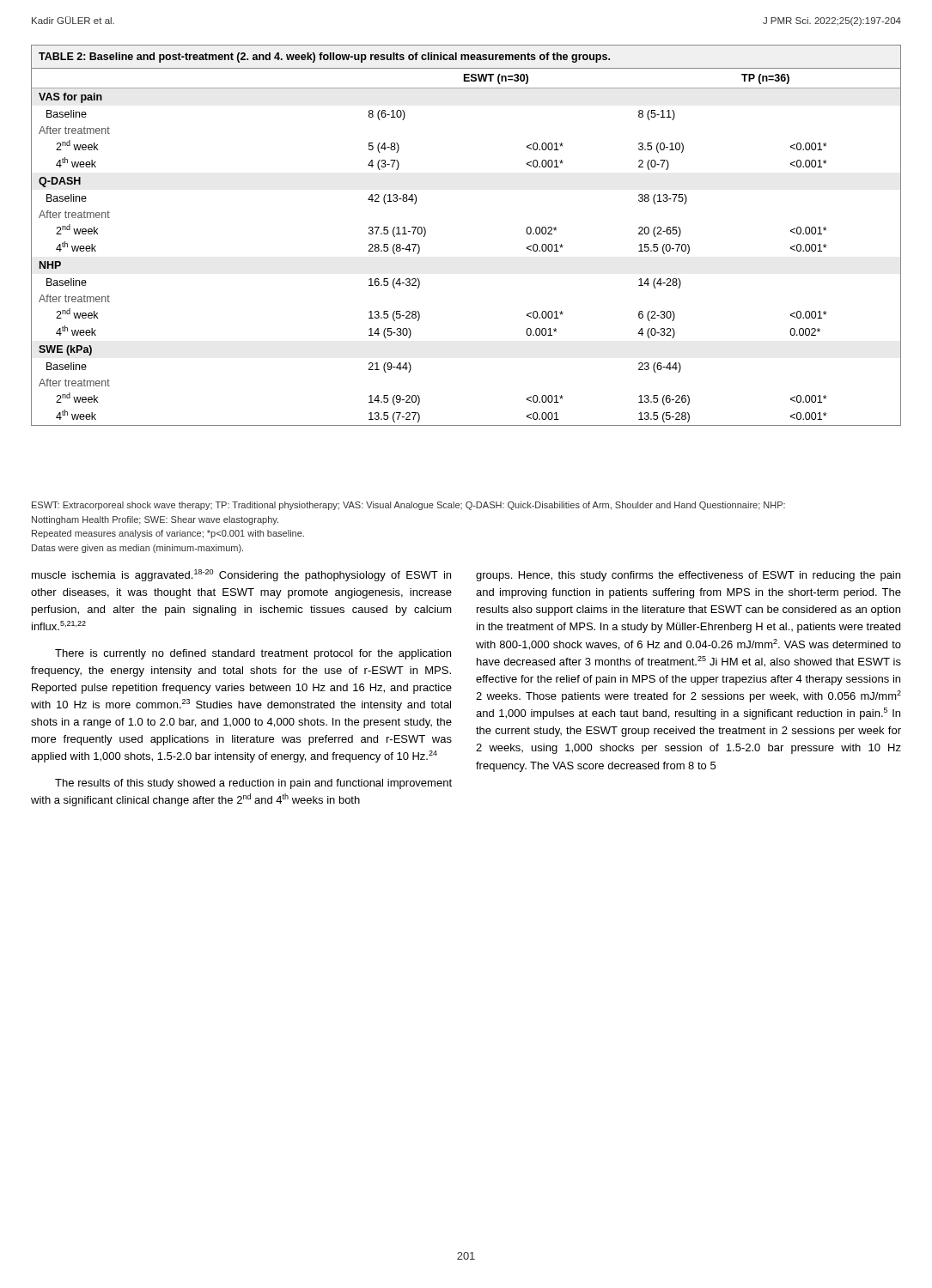Click on the footnote that reads "ESWT: Extracorporeal shock wave therapy; TP: Traditional"

(408, 506)
